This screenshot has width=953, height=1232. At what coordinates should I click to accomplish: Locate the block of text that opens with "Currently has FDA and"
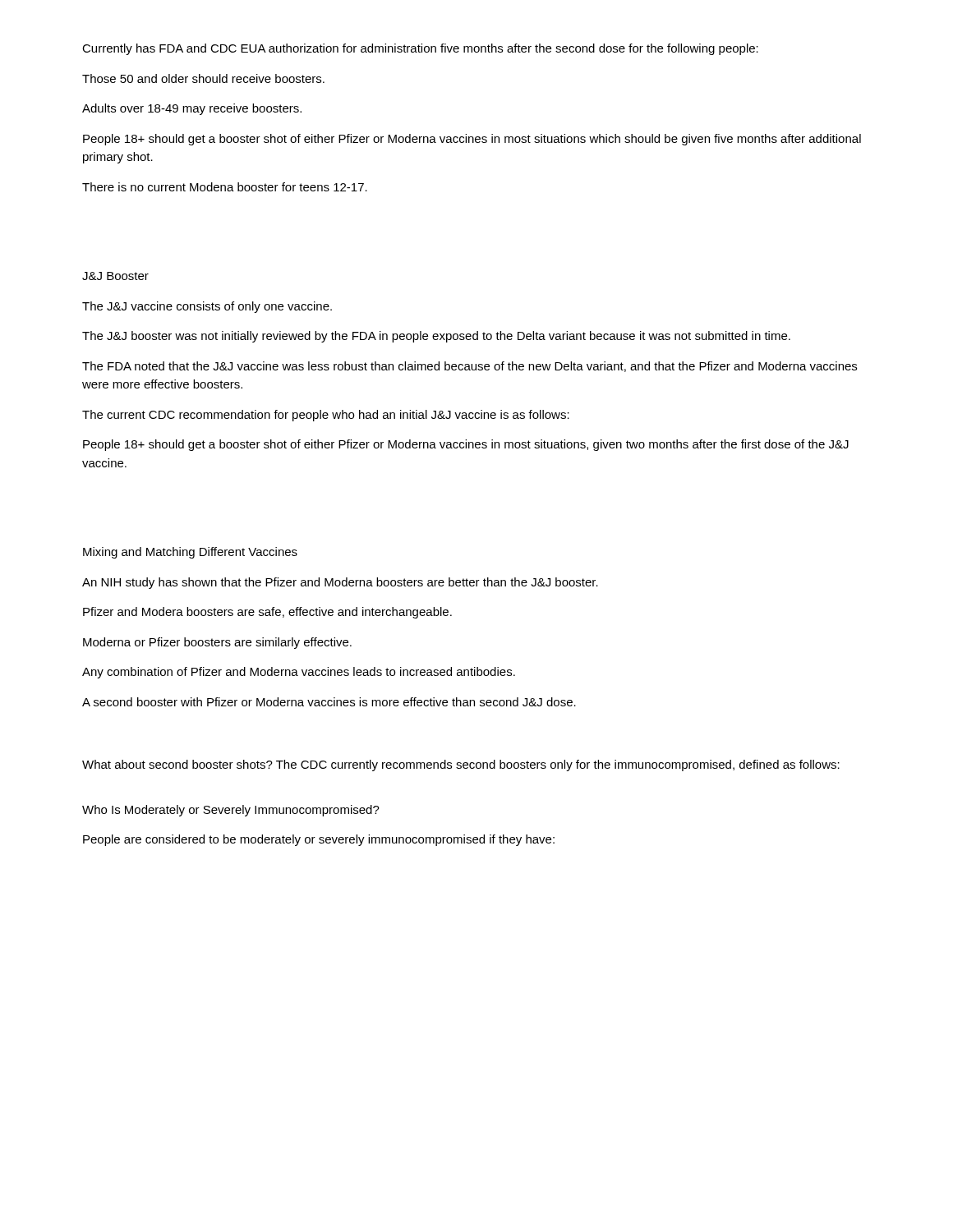[421, 48]
